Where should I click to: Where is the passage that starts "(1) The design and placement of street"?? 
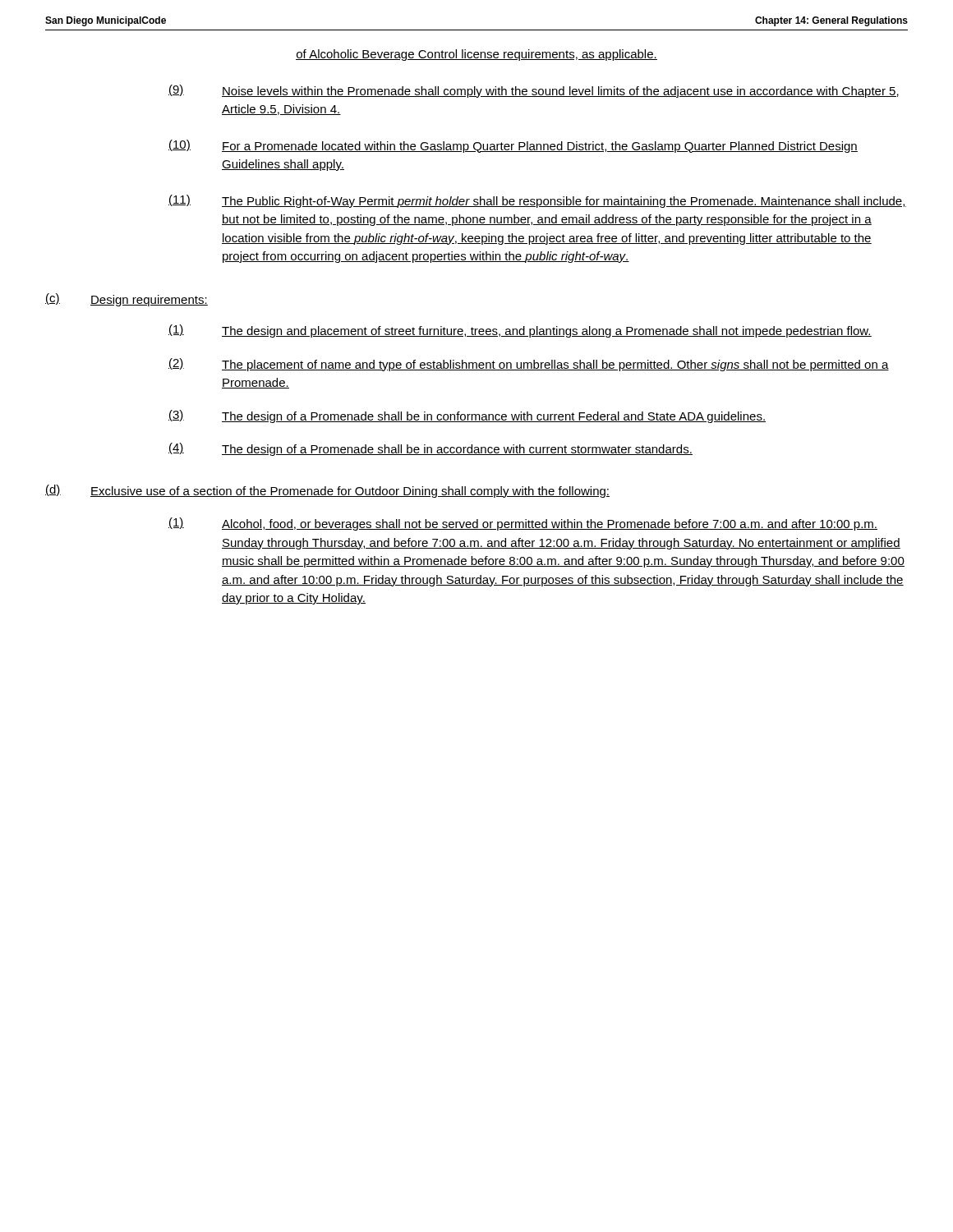[538, 331]
